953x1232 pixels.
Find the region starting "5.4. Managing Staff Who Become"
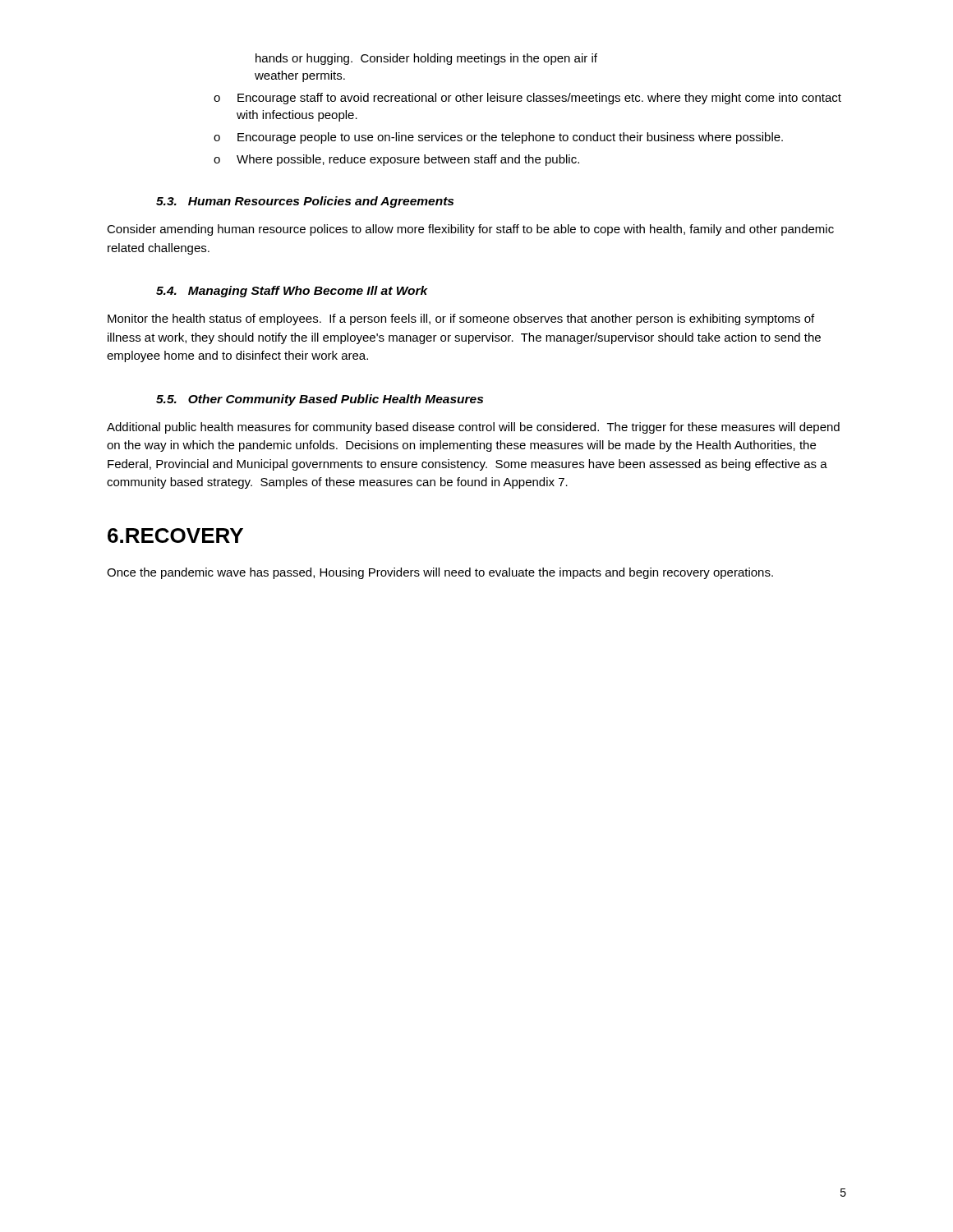292,290
